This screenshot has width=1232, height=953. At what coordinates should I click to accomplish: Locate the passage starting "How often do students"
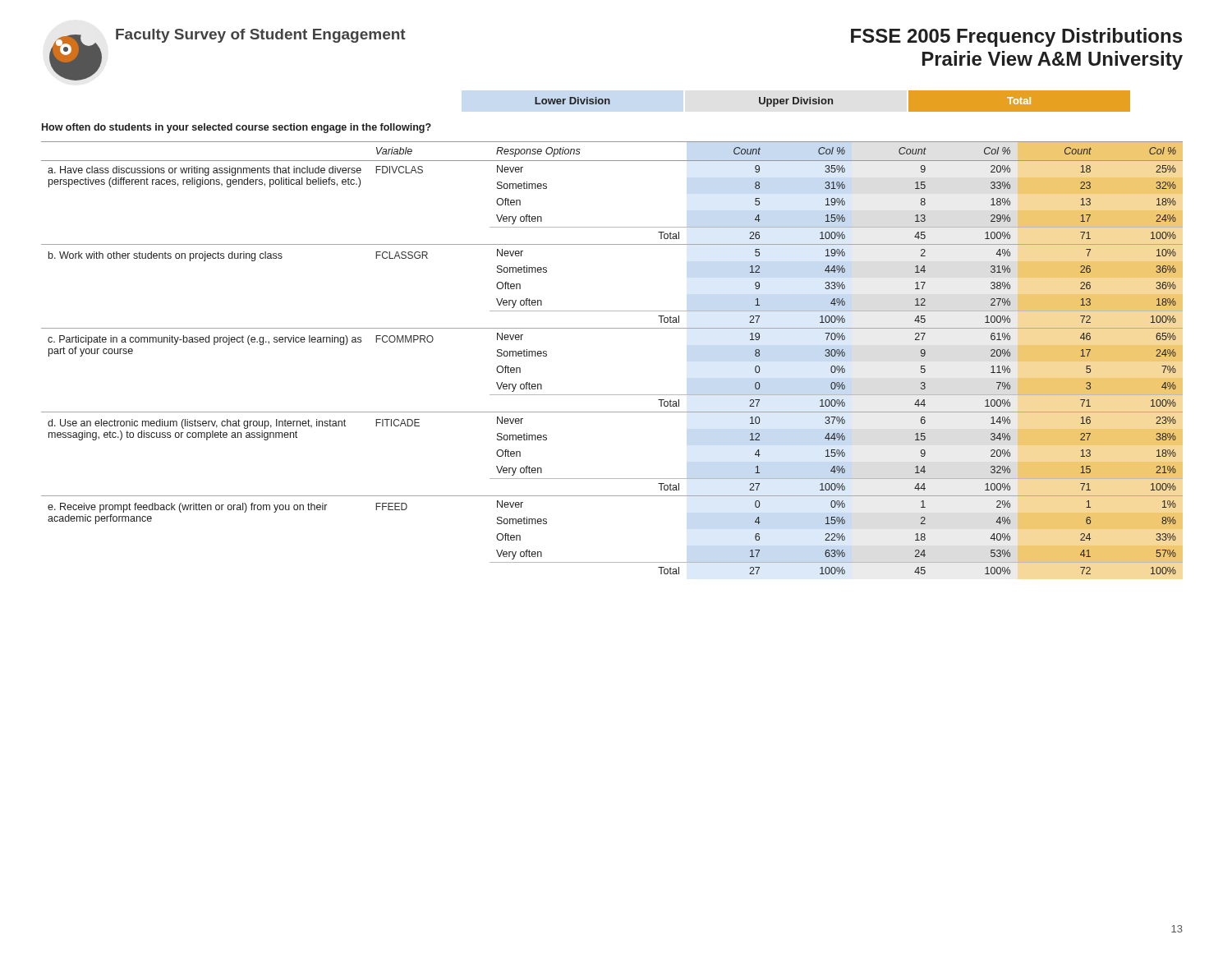(x=236, y=127)
